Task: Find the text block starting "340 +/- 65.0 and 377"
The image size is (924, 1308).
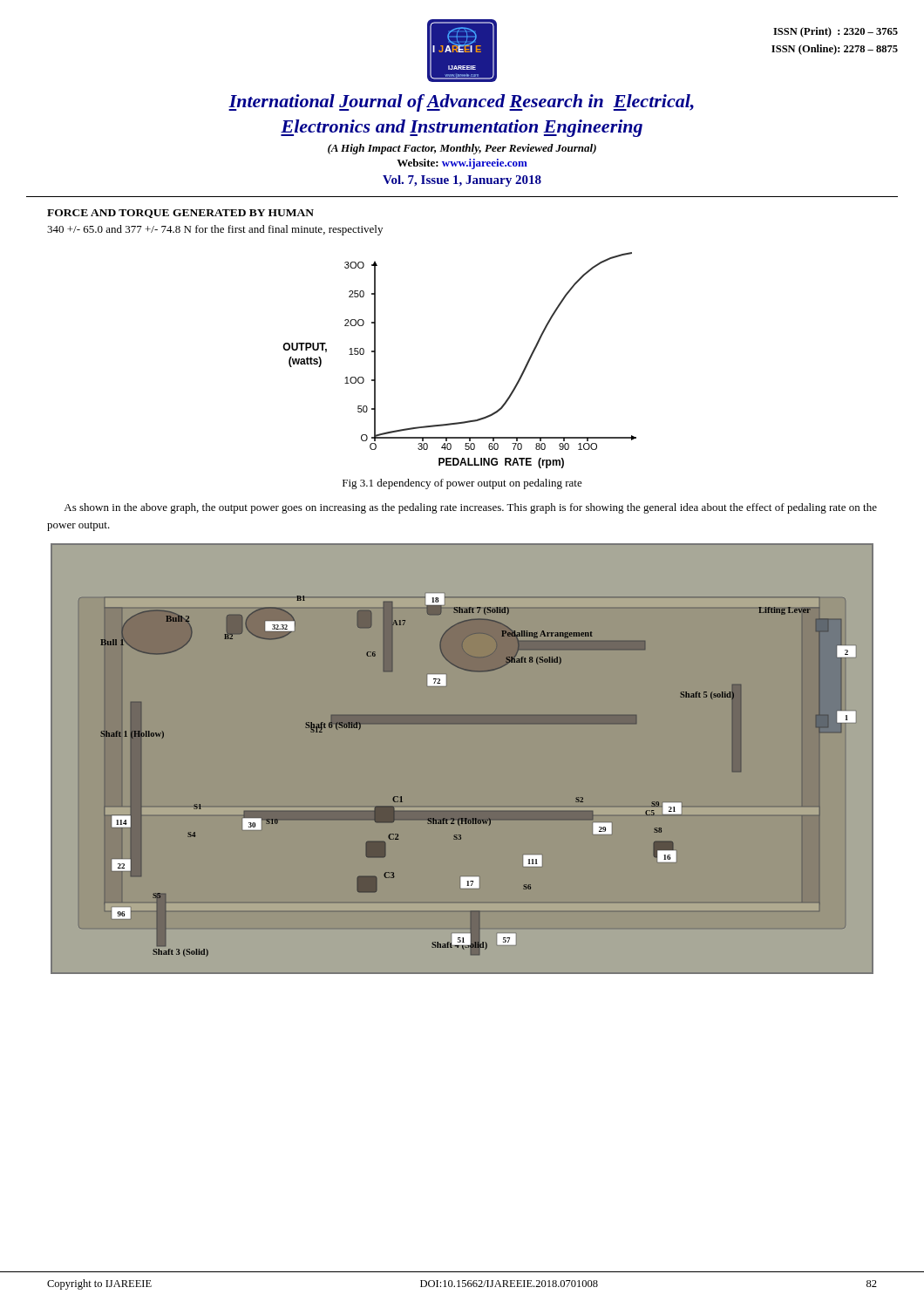Action: pos(215,229)
